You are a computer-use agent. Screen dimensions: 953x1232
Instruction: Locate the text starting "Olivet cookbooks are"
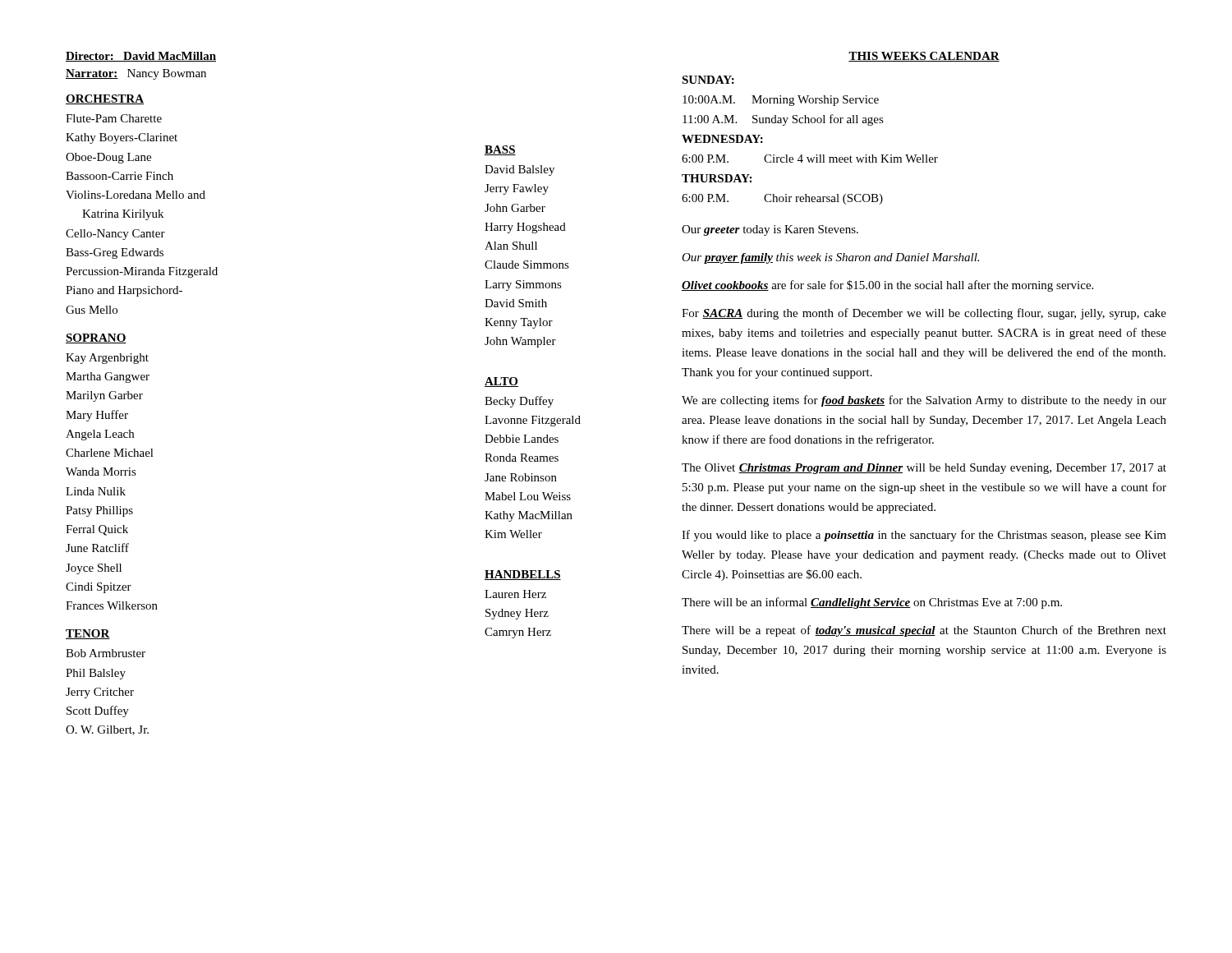[888, 285]
